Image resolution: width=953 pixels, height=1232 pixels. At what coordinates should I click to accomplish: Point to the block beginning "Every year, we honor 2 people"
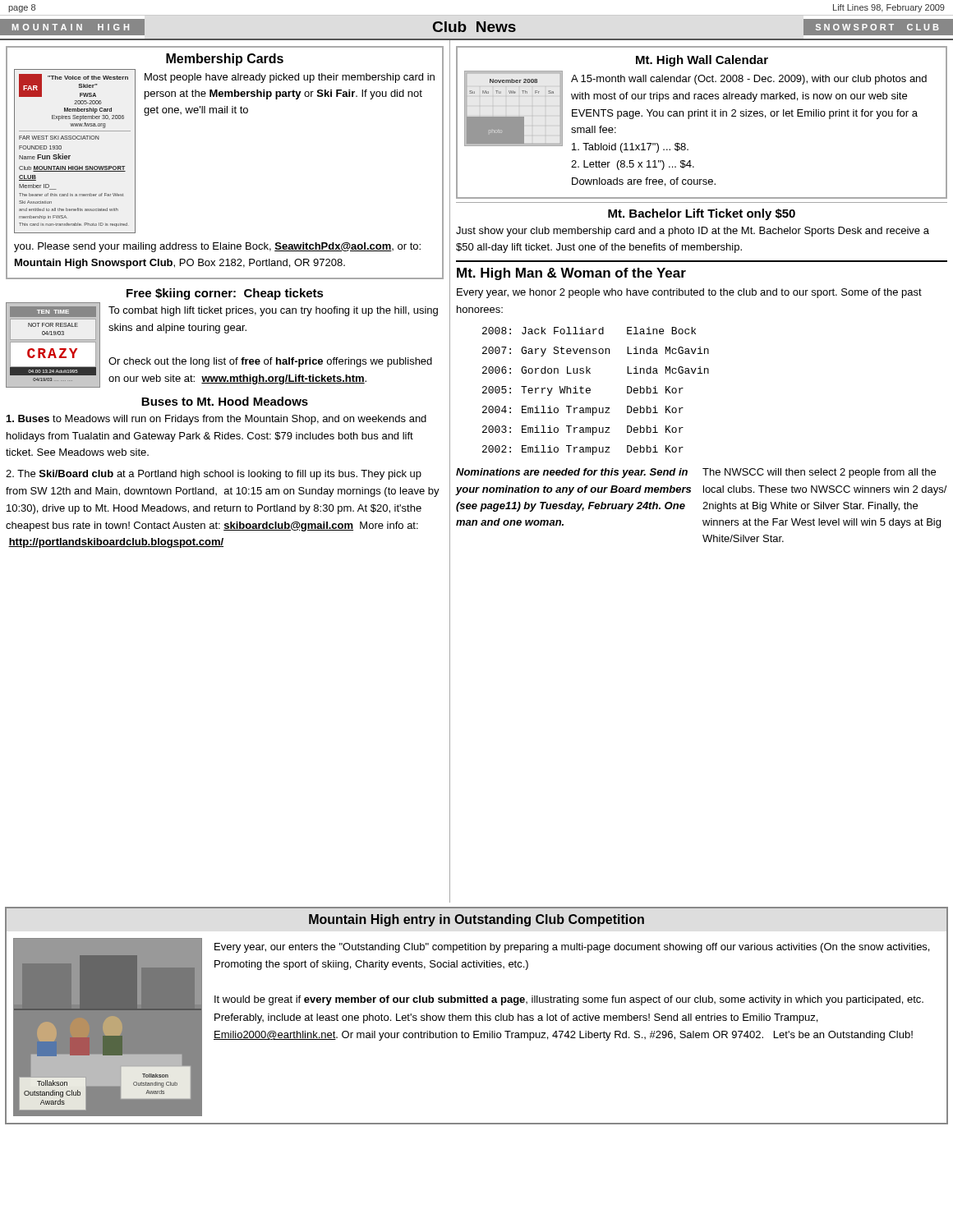click(689, 301)
